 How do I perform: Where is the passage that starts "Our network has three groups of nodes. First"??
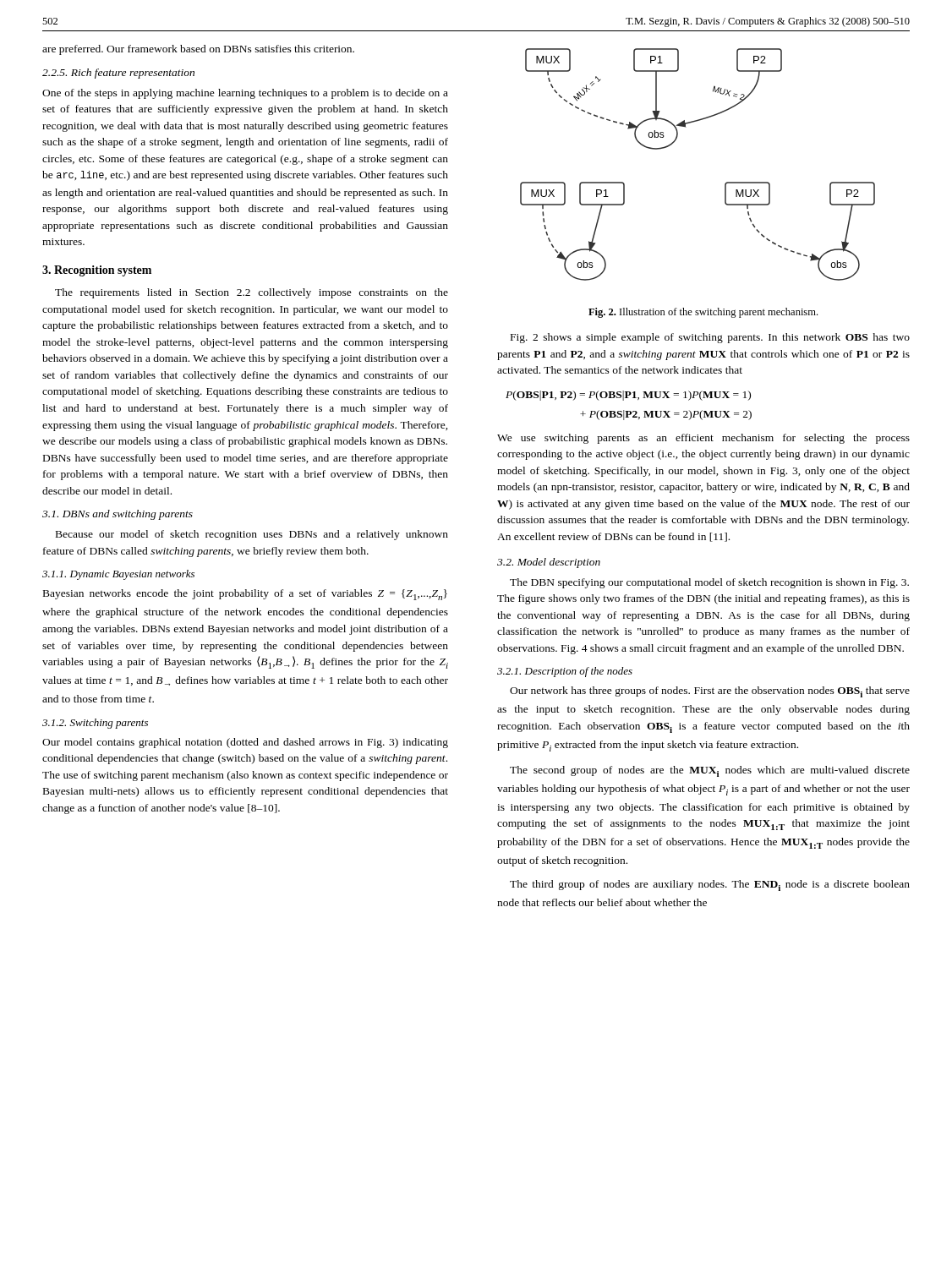point(703,719)
